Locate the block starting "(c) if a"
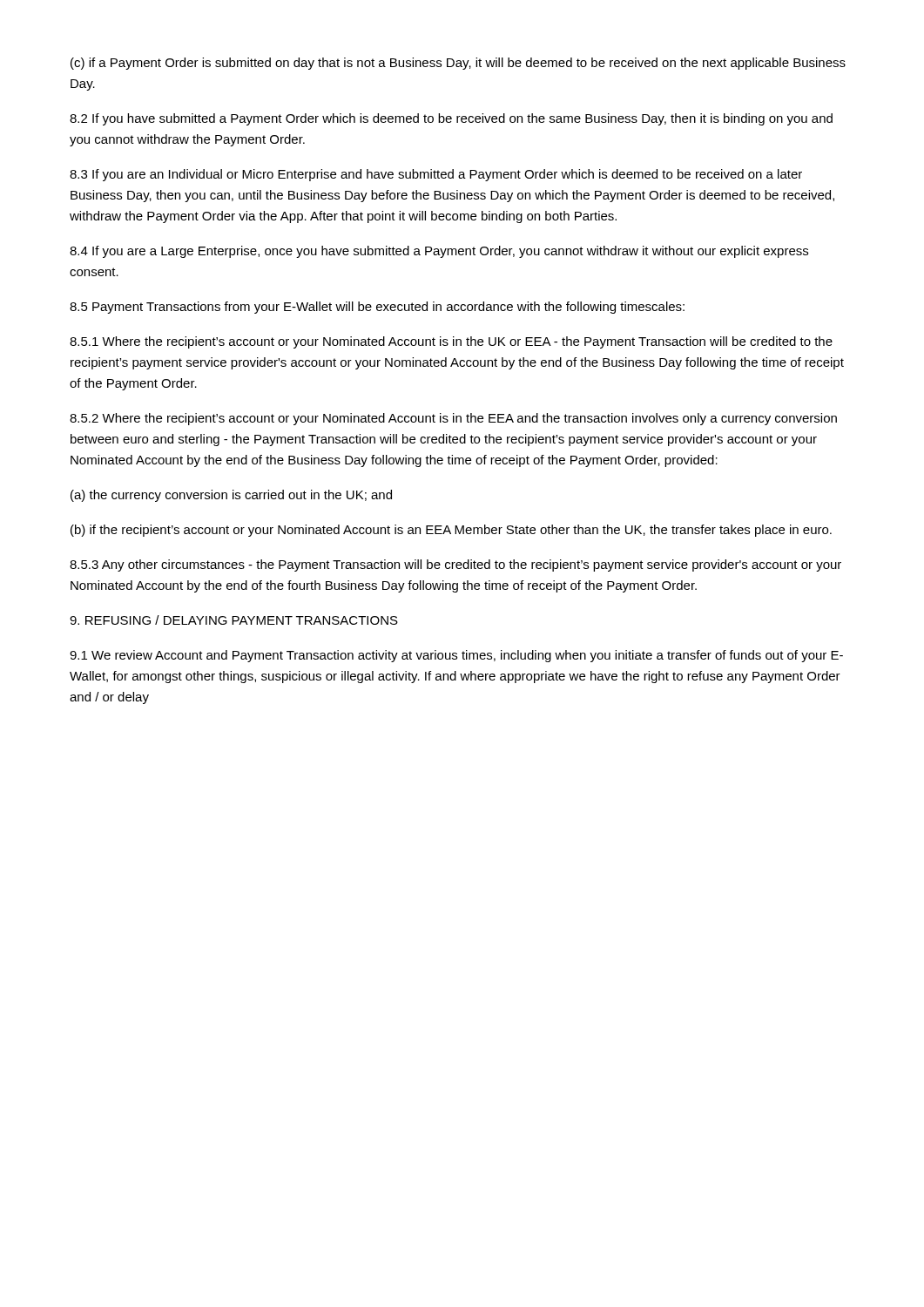Viewport: 924px width, 1307px height. pyautogui.click(x=458, y=73)
